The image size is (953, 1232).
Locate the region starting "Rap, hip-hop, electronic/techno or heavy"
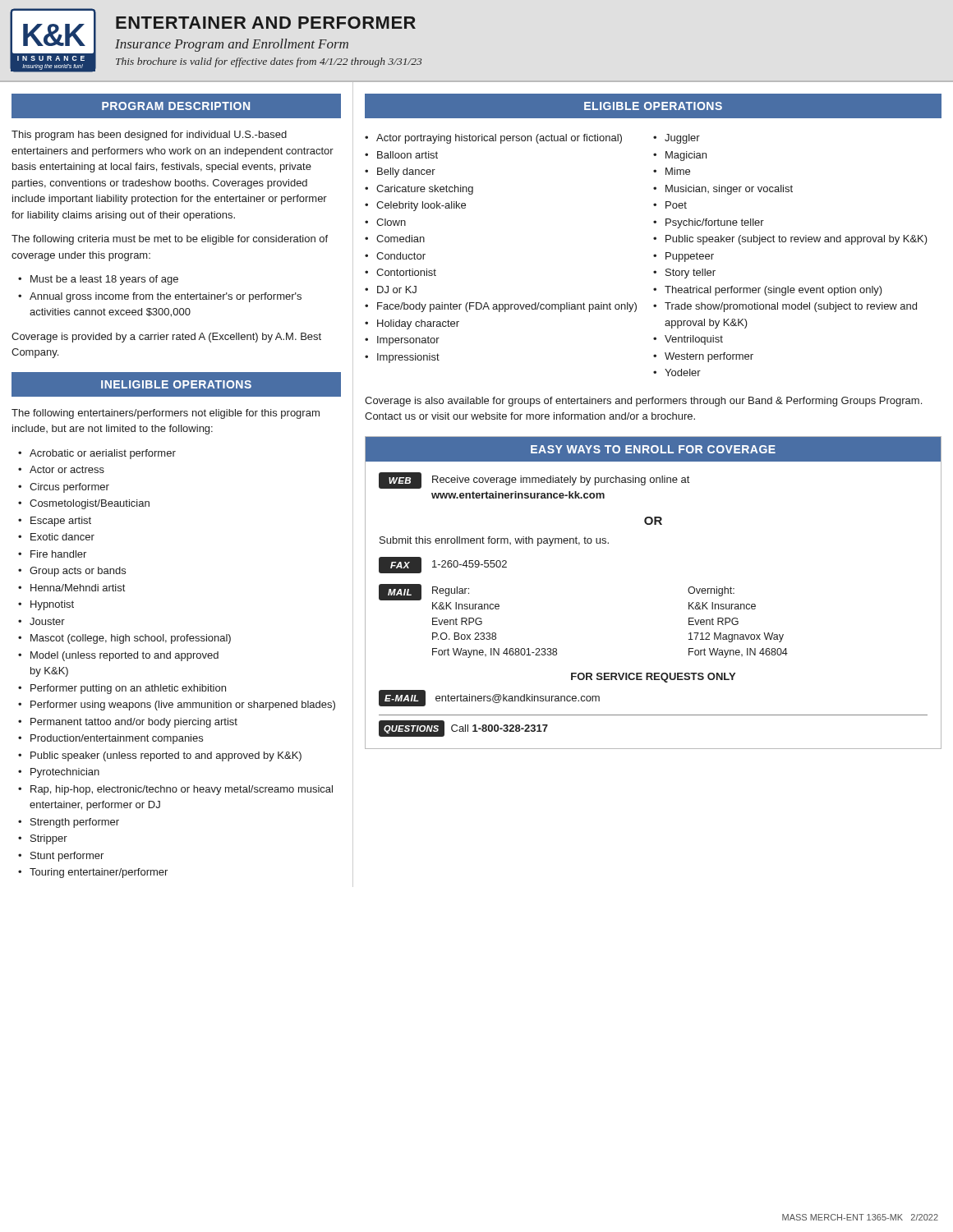click(x=182, y=796)
